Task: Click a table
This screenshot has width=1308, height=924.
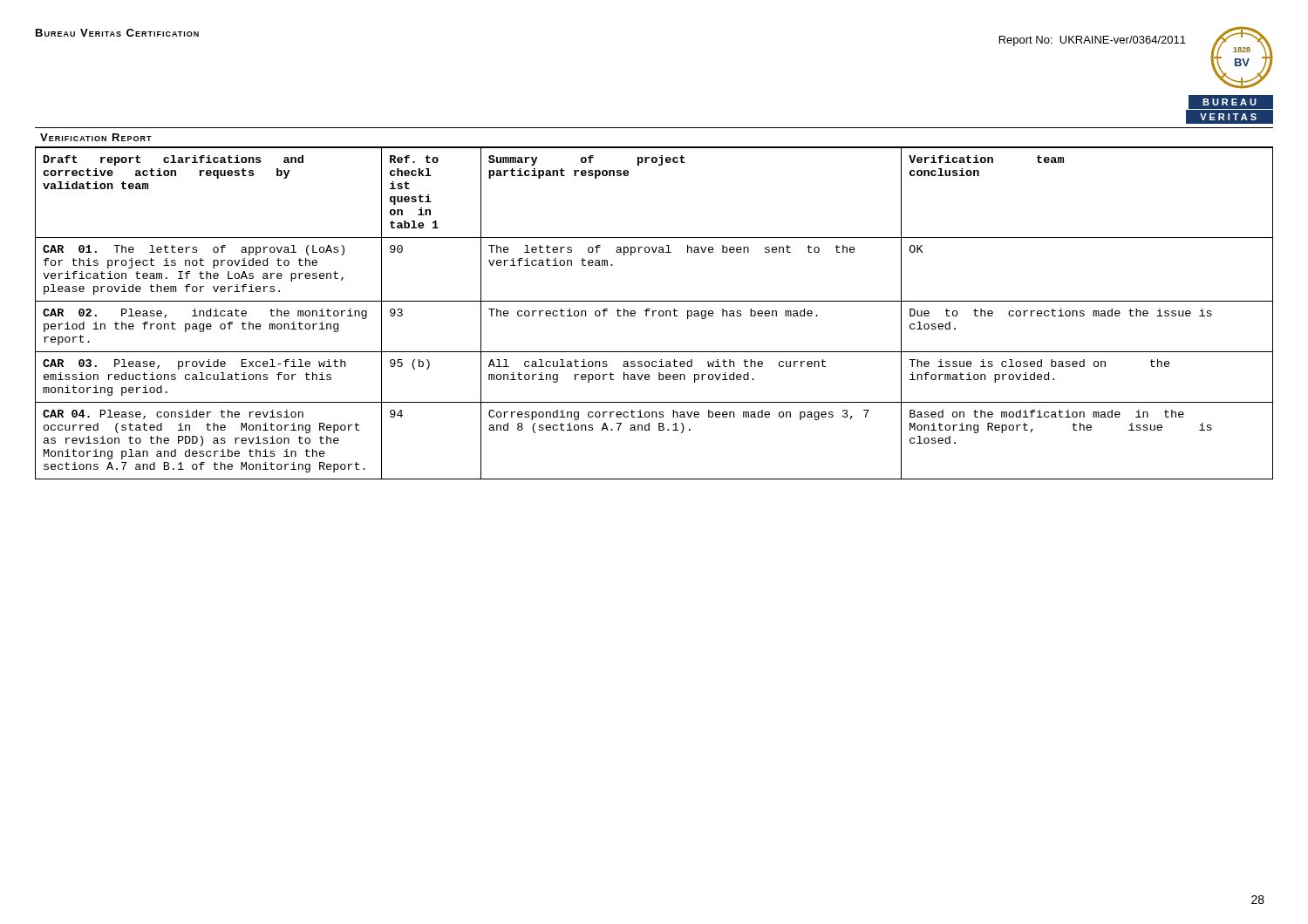Action: point(654,313)
